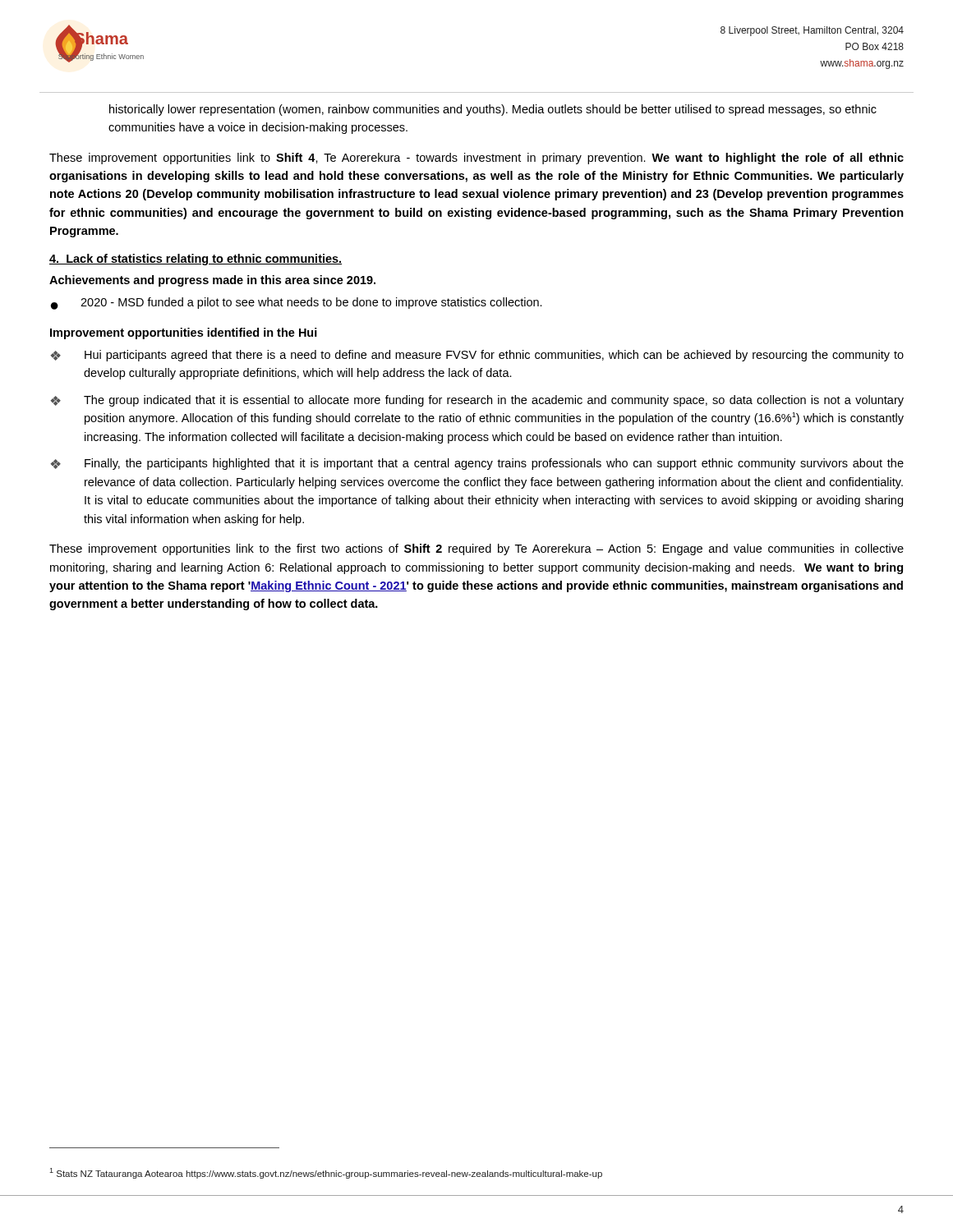Locate the block starting "These improvement opportunities link to Shift 4,"
Viewport: 953px width, 1232px height.
476,194
